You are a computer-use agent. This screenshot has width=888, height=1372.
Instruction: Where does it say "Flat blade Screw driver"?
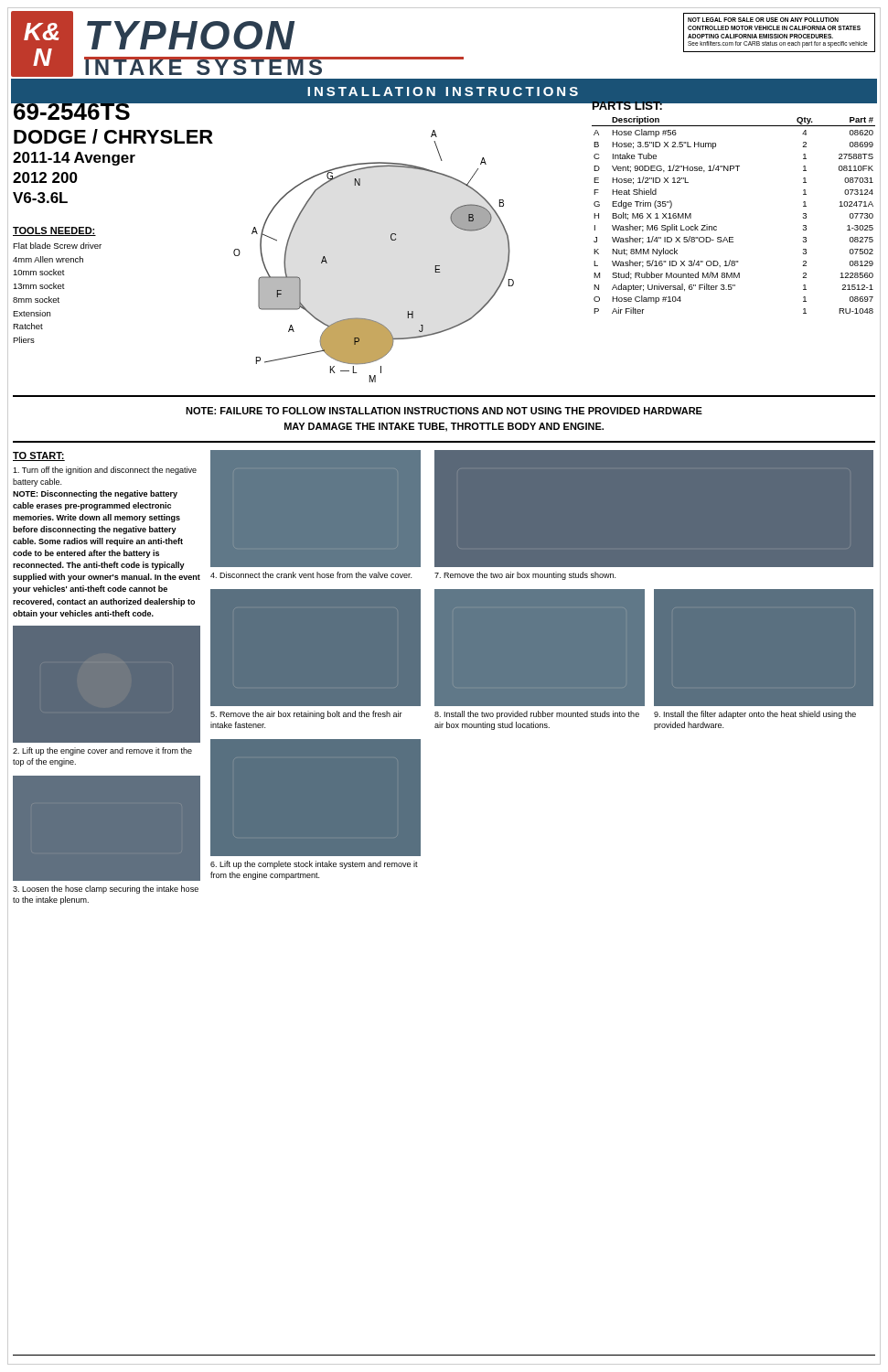click(57, 246)
